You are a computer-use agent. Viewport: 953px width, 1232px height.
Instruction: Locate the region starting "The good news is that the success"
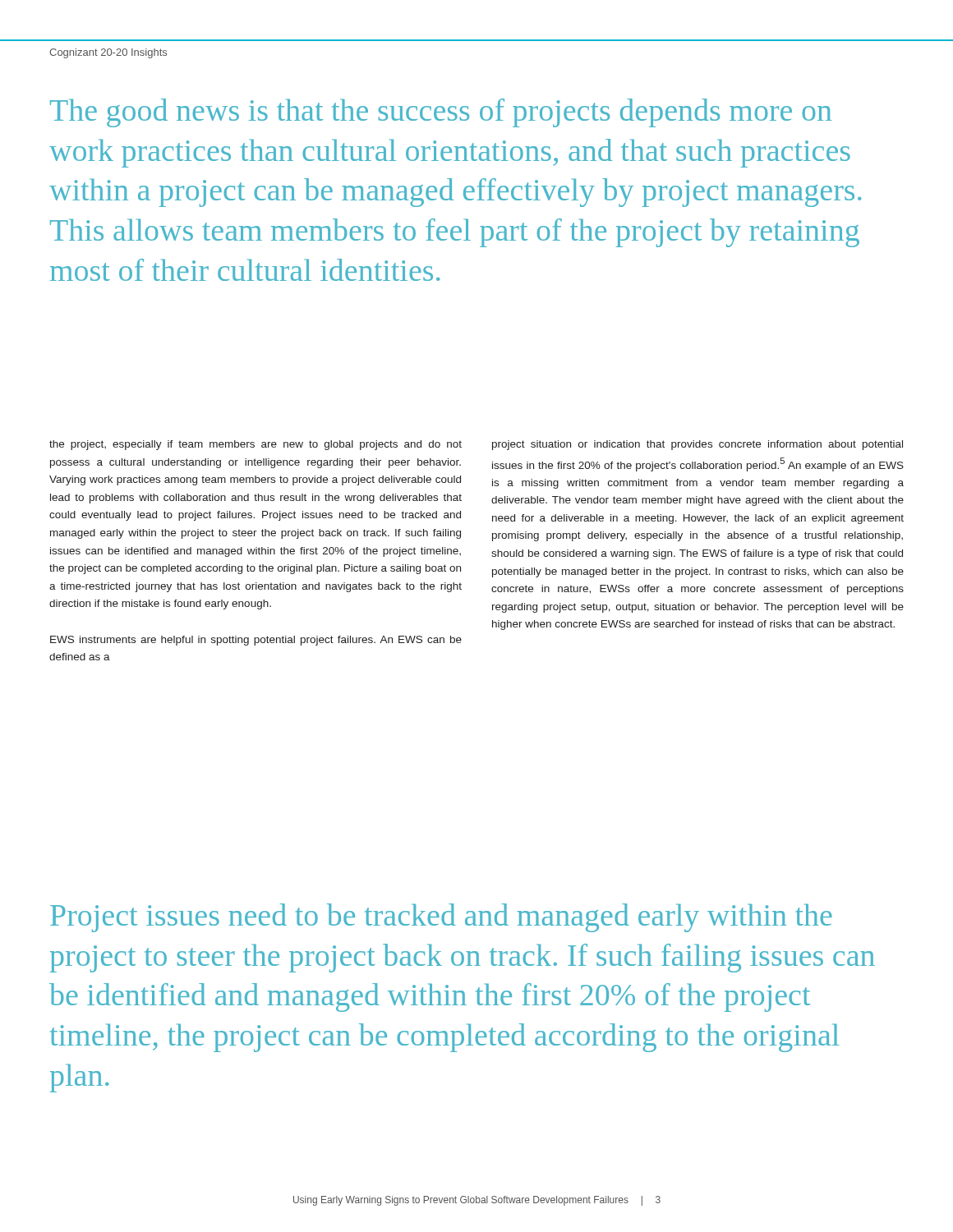pyautogui.click(x=456, y=190)
